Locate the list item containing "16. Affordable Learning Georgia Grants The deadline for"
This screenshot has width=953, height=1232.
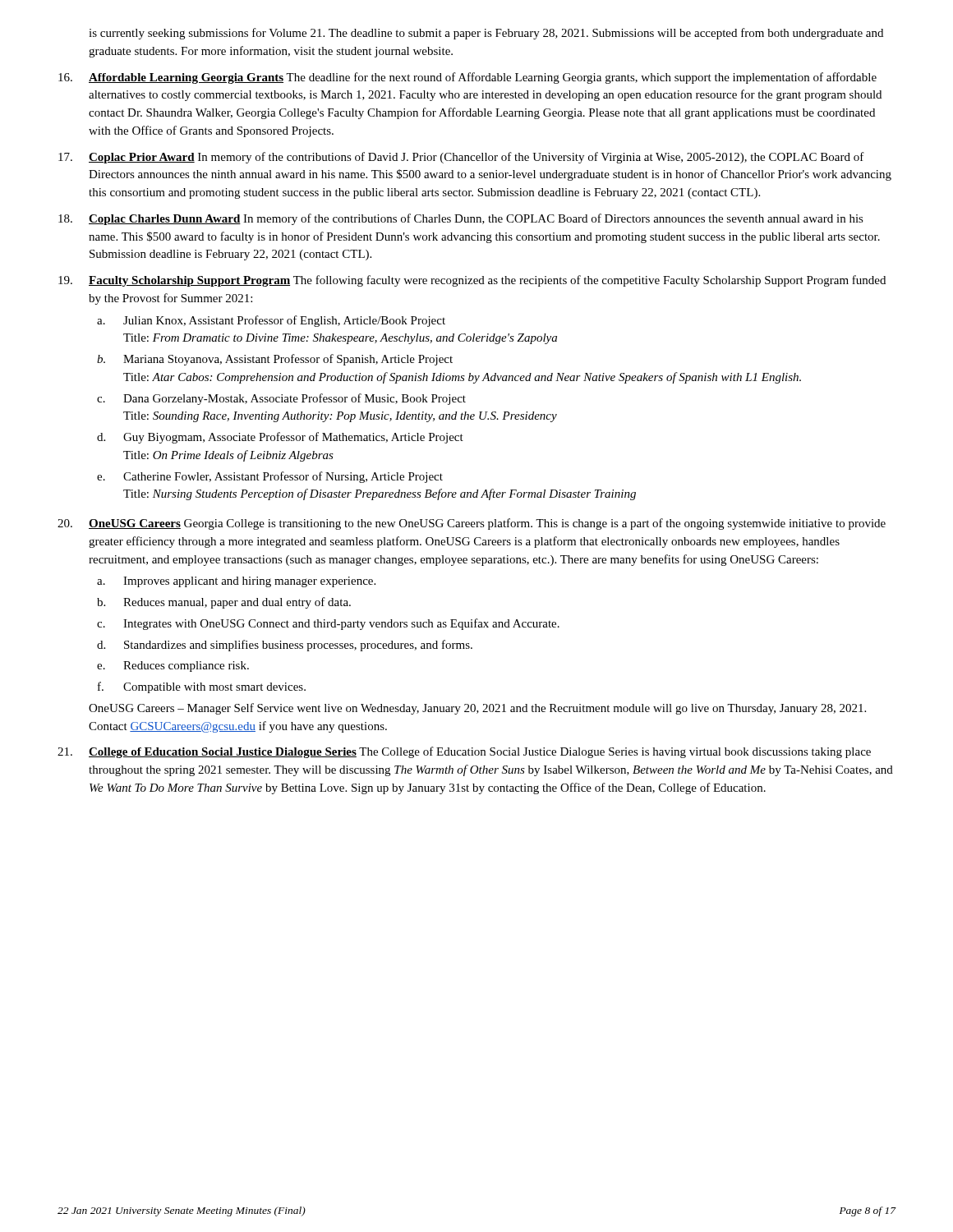pyautogui.click(x=476, y=104)
